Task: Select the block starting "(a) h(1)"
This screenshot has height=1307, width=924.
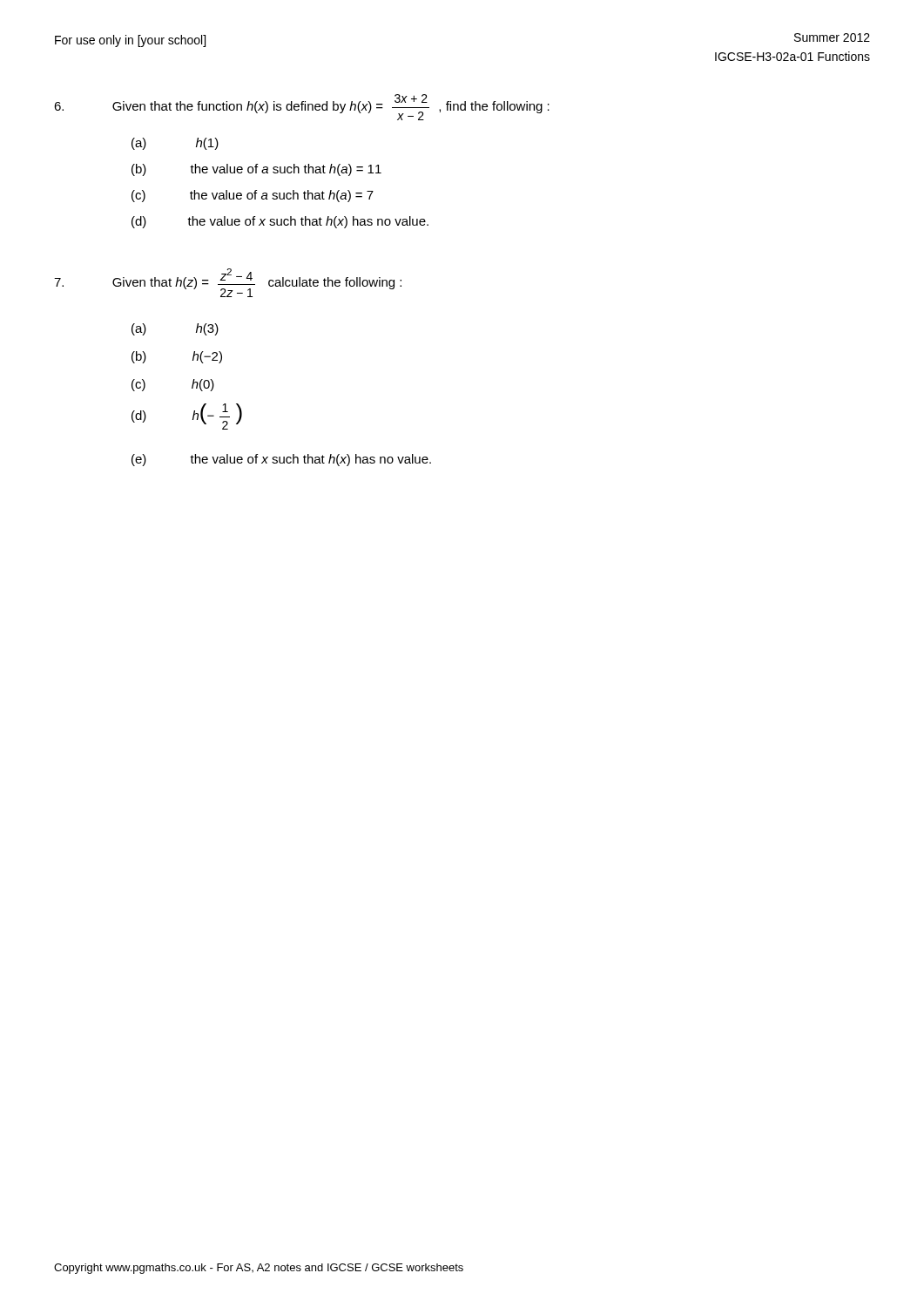Action: tap(139, 143)
